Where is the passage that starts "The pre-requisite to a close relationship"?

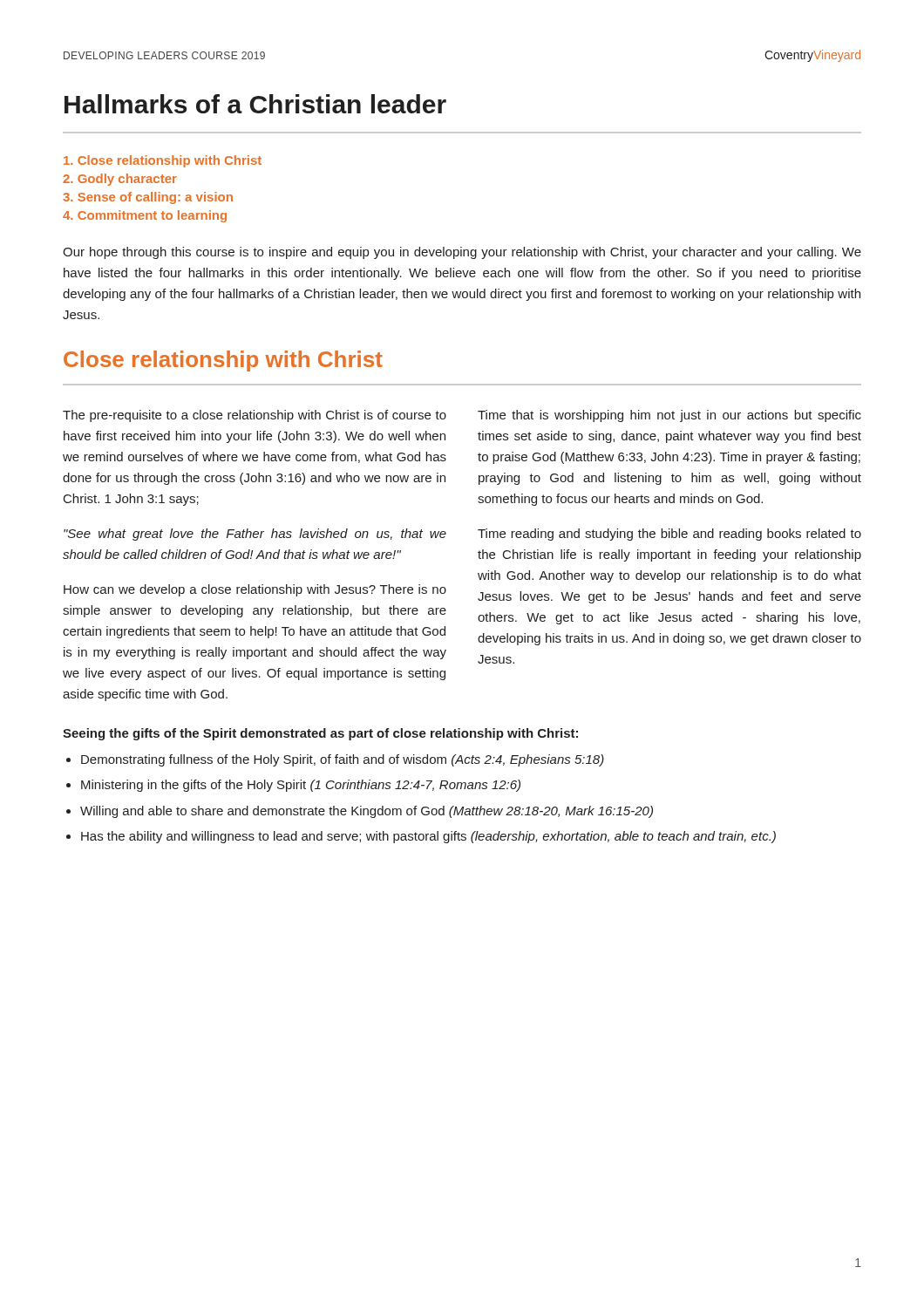point(255,555)
